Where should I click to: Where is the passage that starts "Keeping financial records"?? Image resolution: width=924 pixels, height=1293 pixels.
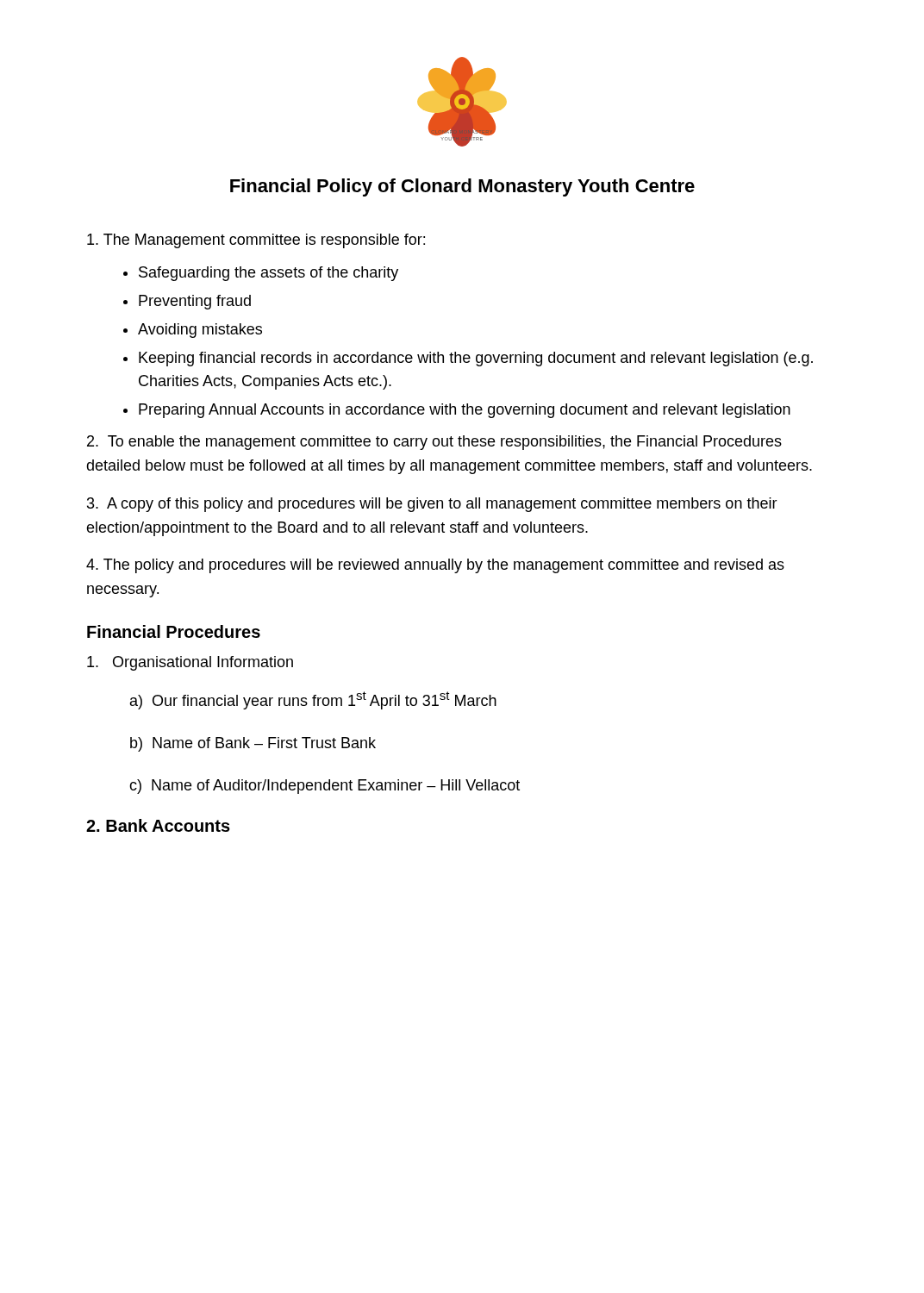(x=476, y=369)
